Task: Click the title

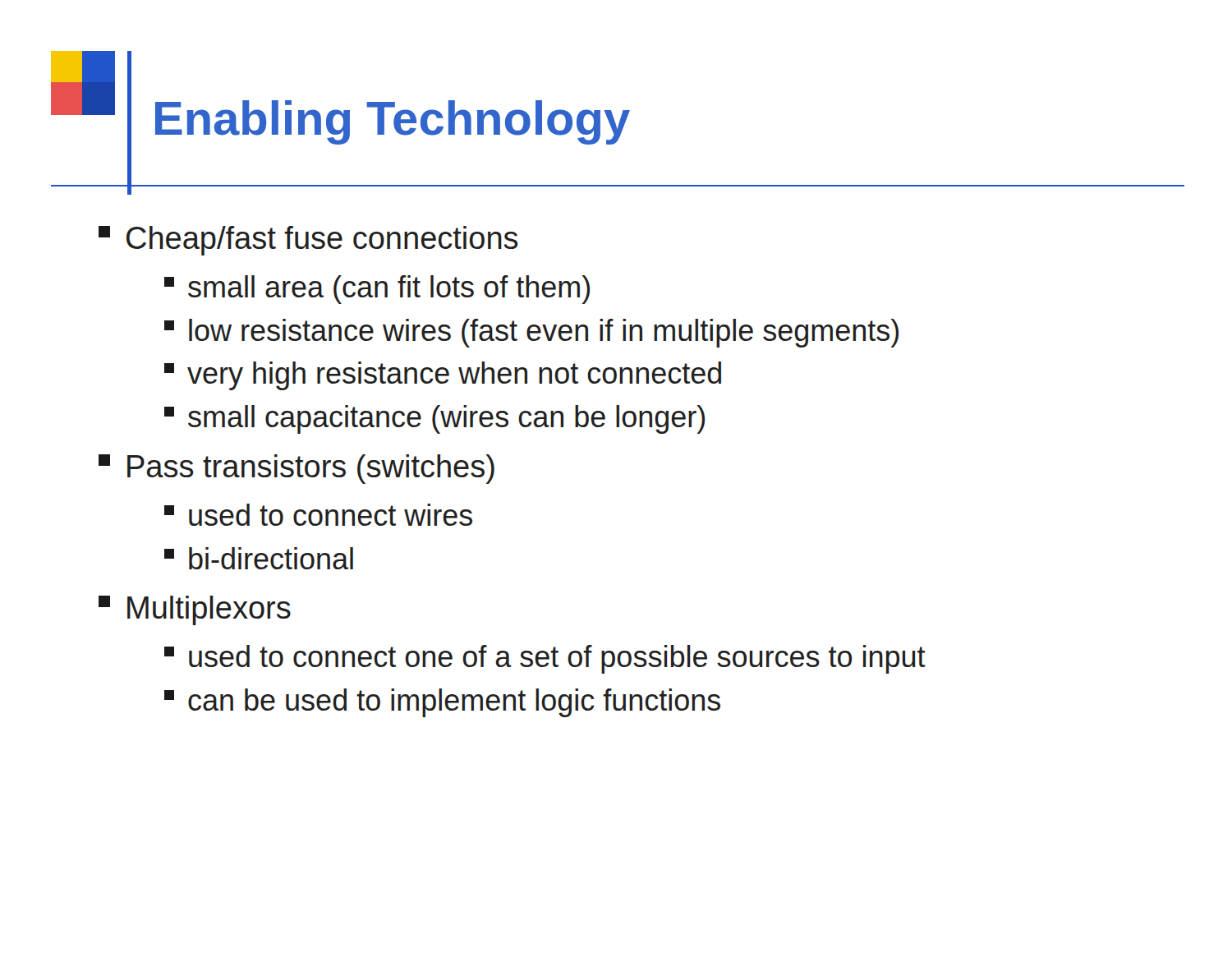Action: tap(391, 118)
